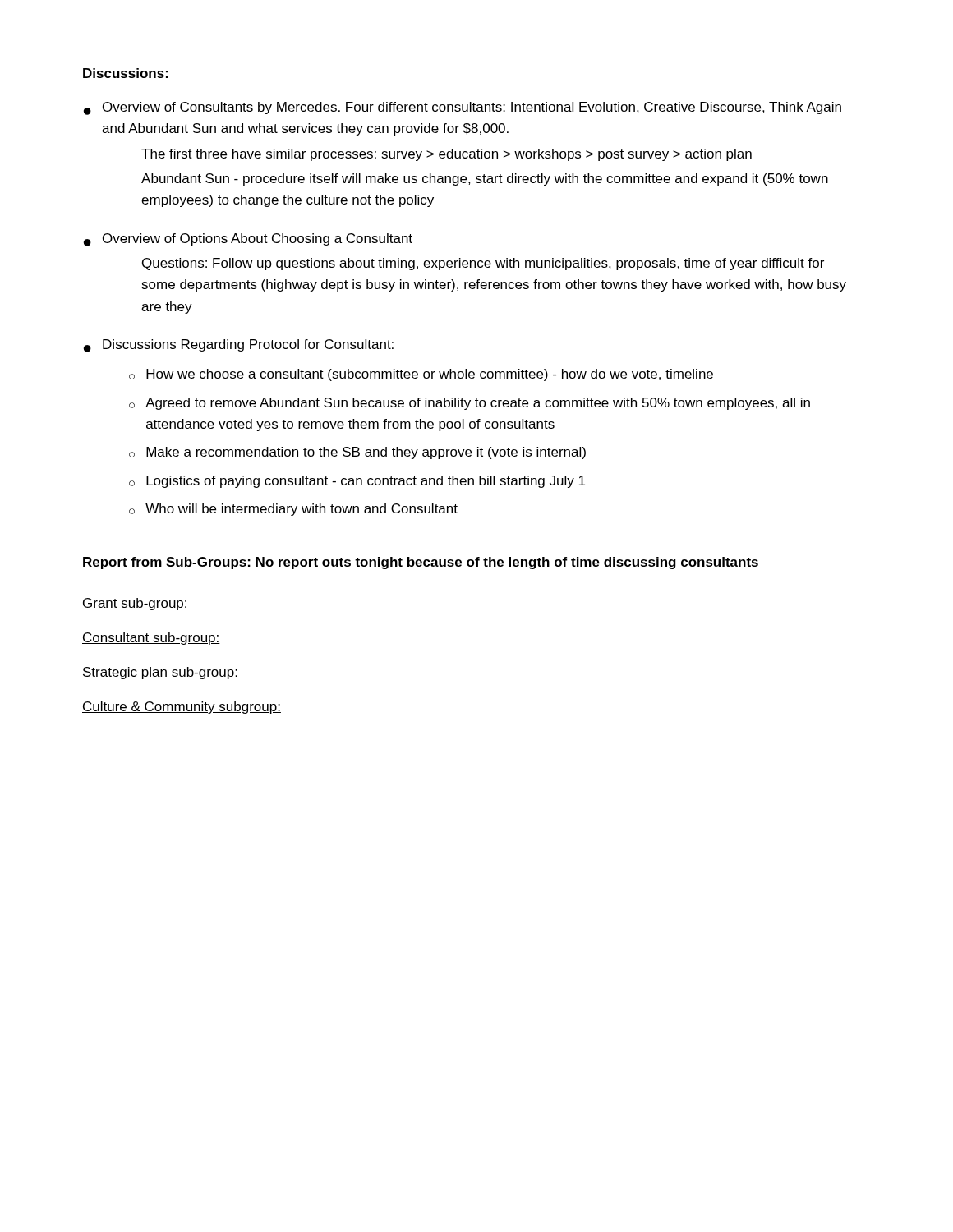Locate the text "Culture & Community subgroup:"
This screenshot has height=1232, width=953.
[181, 707]
